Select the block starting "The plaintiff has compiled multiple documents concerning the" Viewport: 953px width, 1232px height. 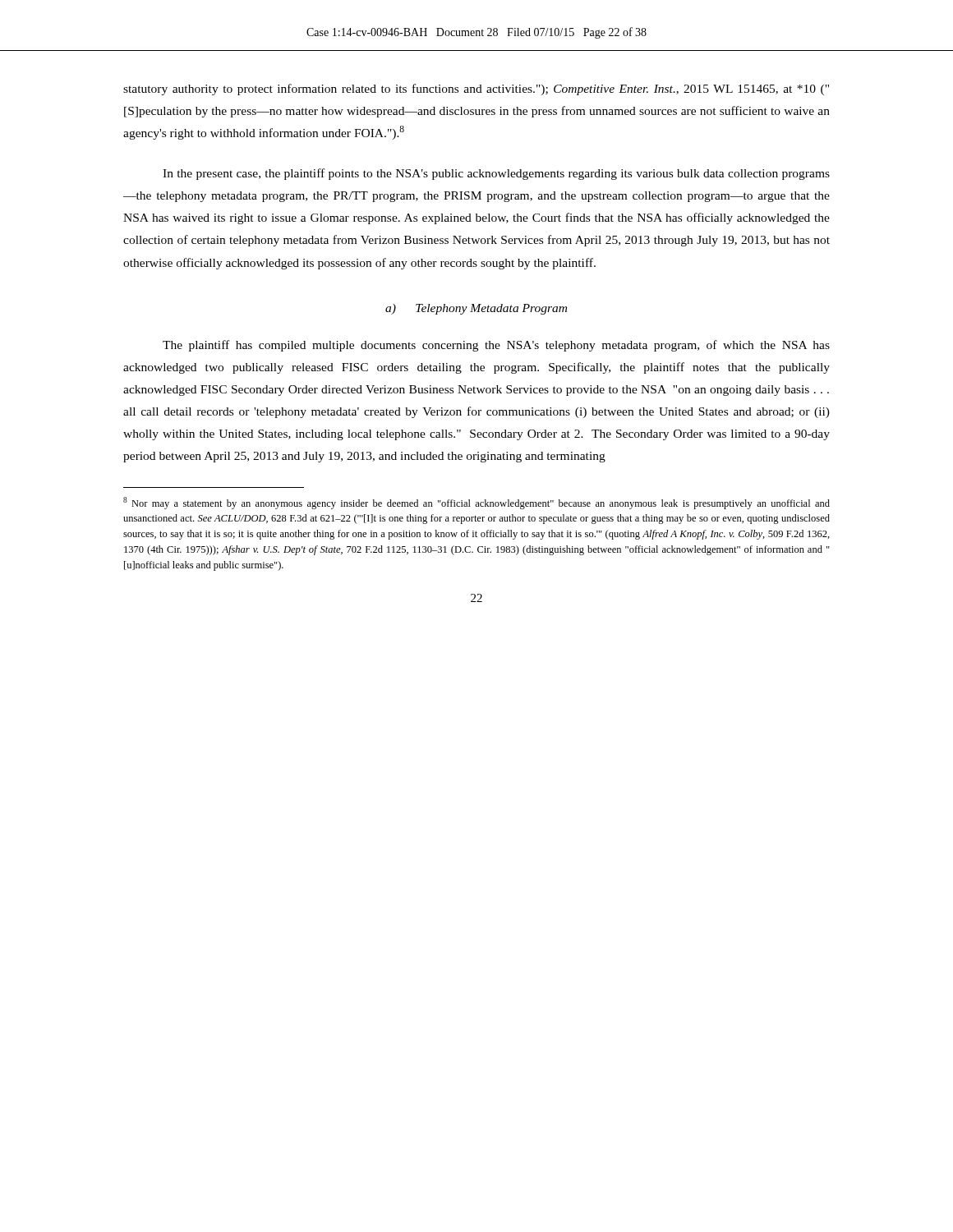coord(476,400)
